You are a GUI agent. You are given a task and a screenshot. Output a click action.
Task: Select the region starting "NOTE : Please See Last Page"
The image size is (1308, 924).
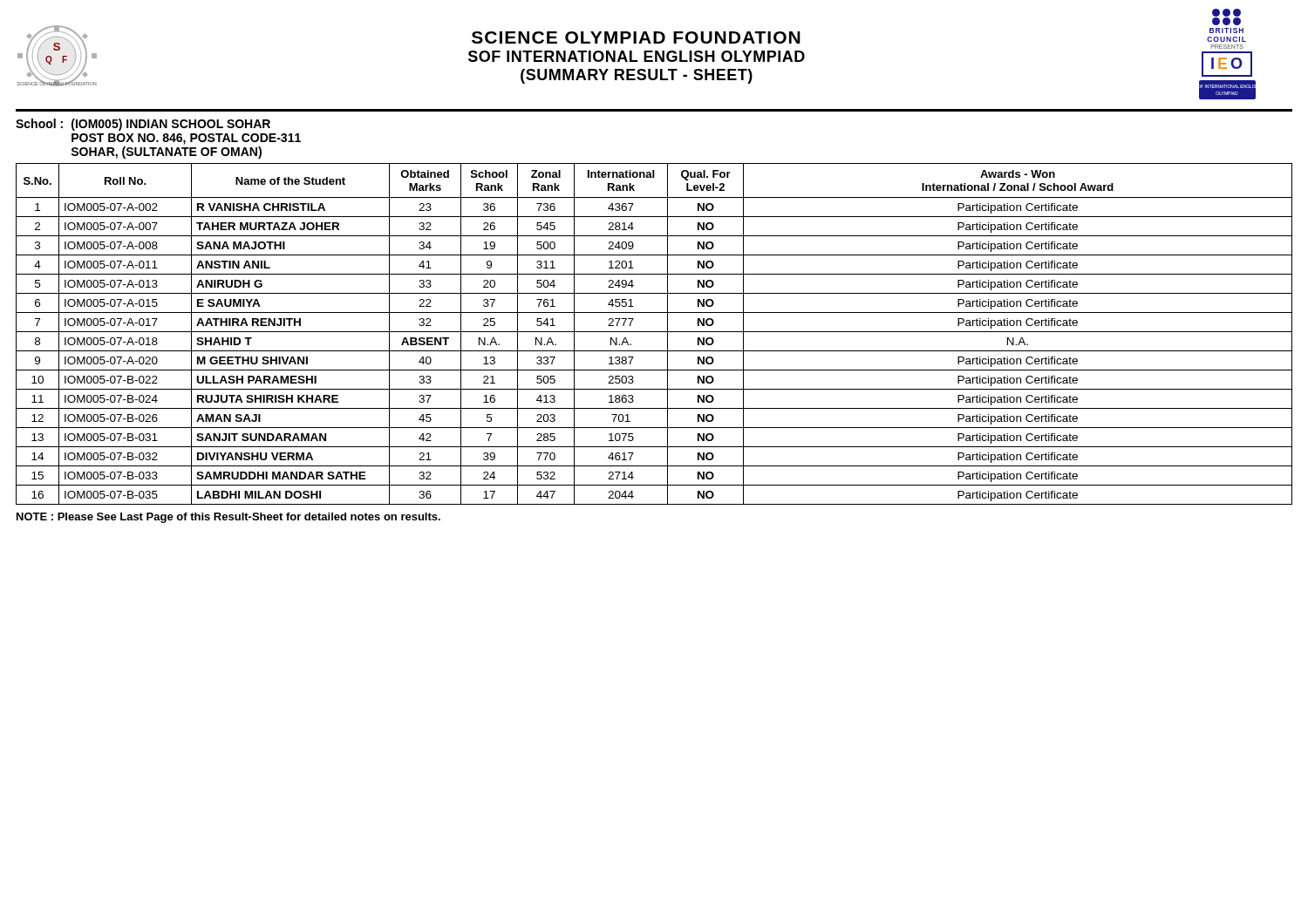[x=228, y=516]
